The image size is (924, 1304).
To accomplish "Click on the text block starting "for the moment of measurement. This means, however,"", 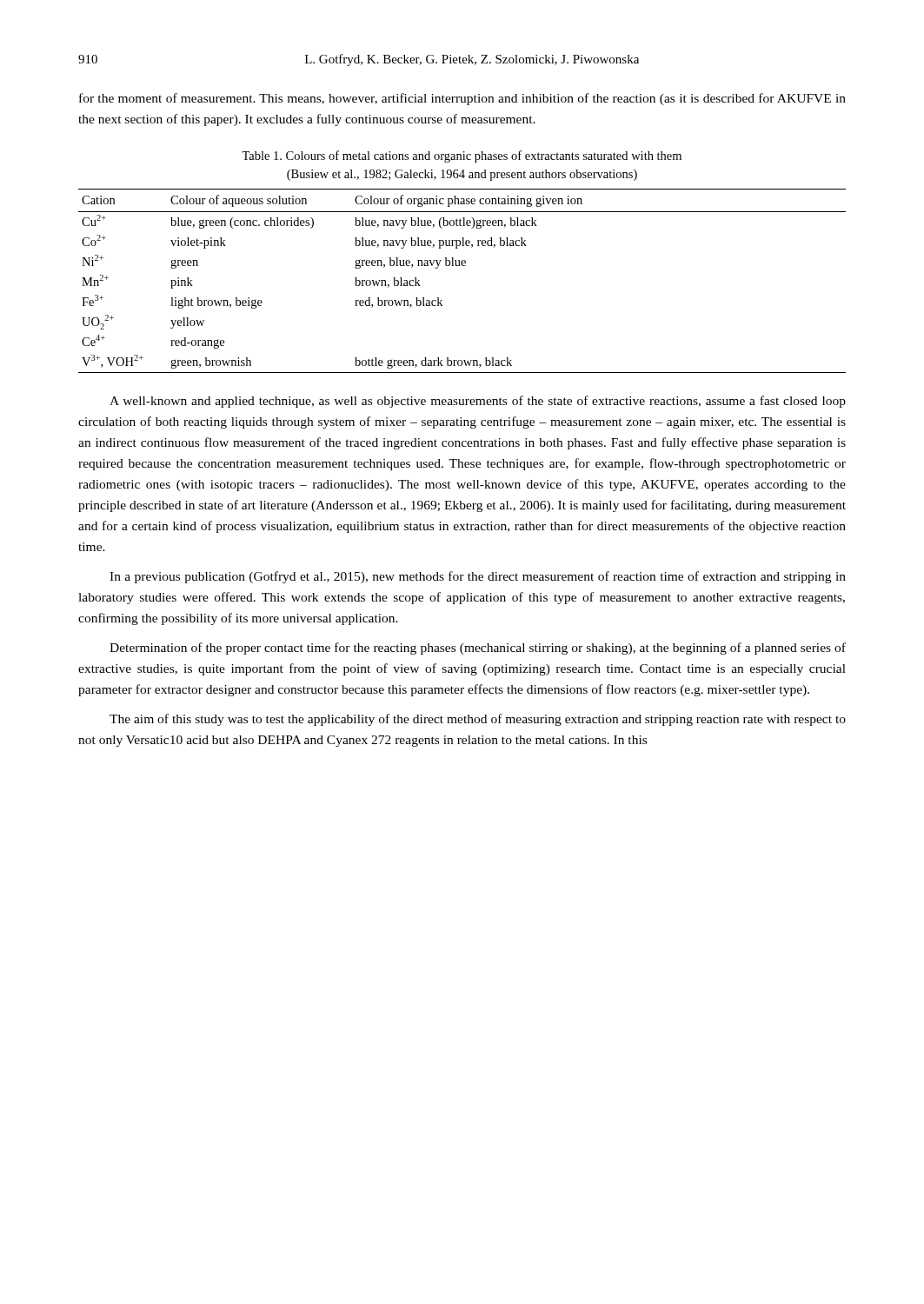I will [x=462, y=108].
